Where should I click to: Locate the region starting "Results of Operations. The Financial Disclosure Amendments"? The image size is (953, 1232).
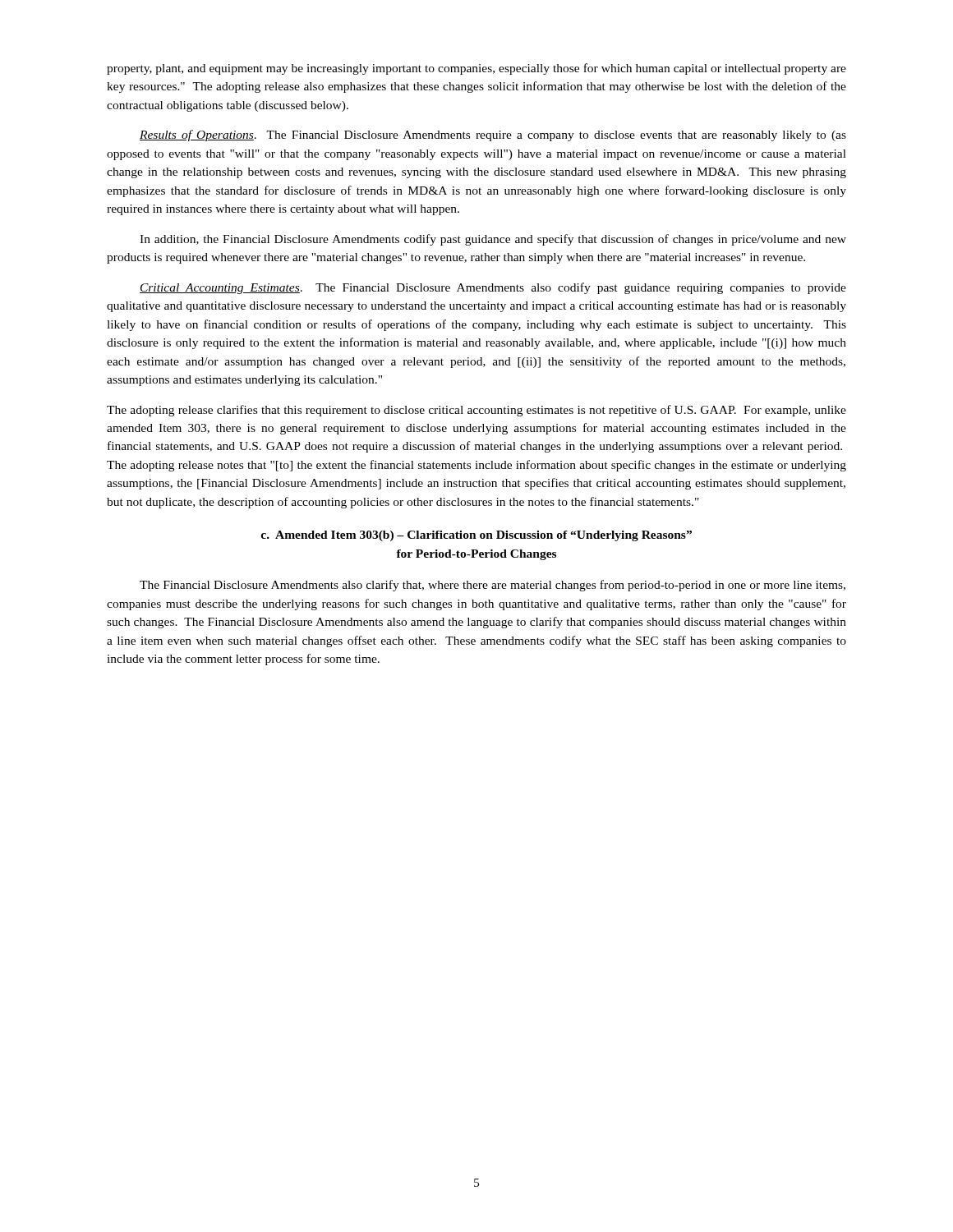476,172
